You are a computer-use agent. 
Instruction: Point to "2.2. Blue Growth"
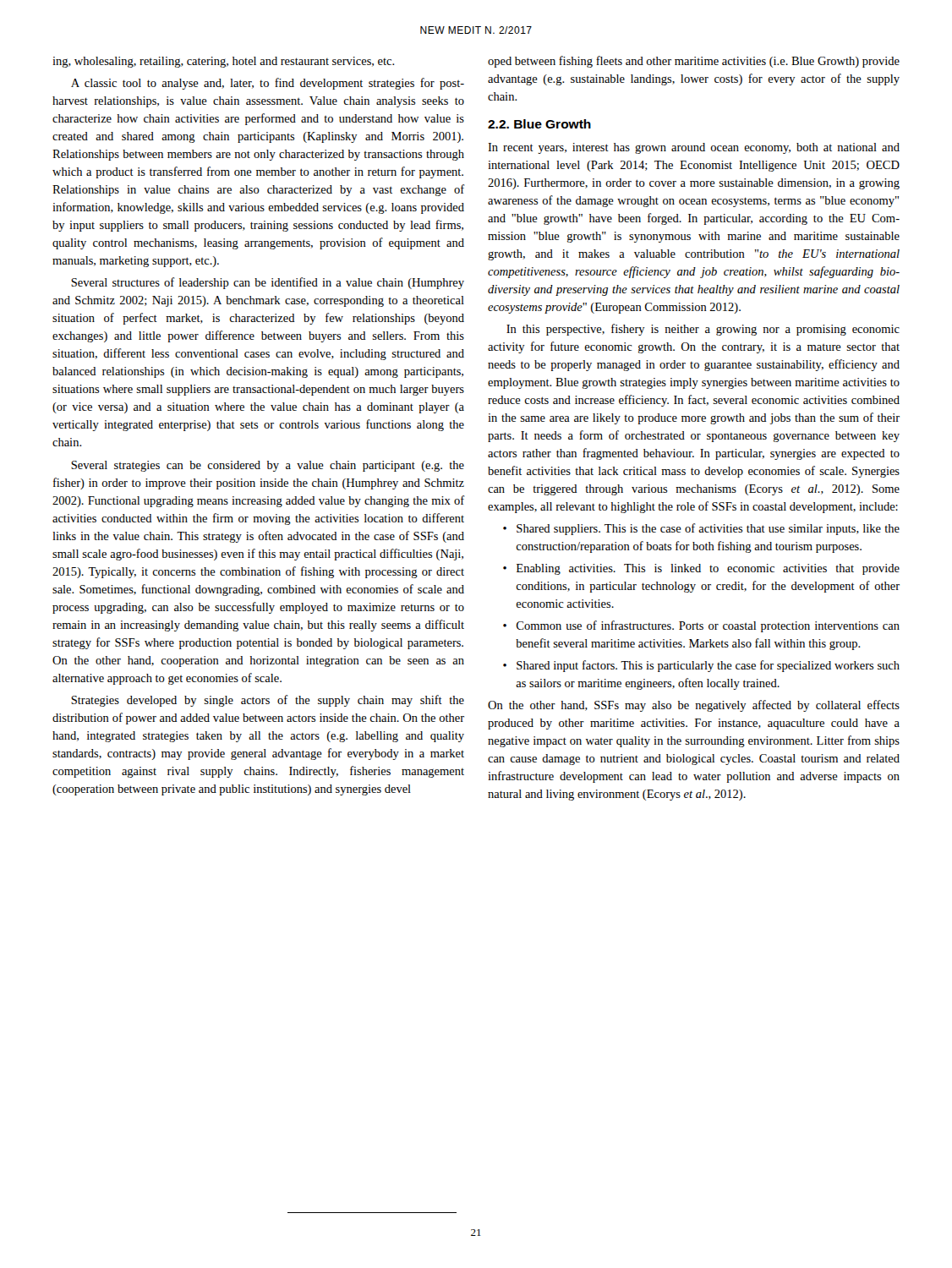(540, 124)
